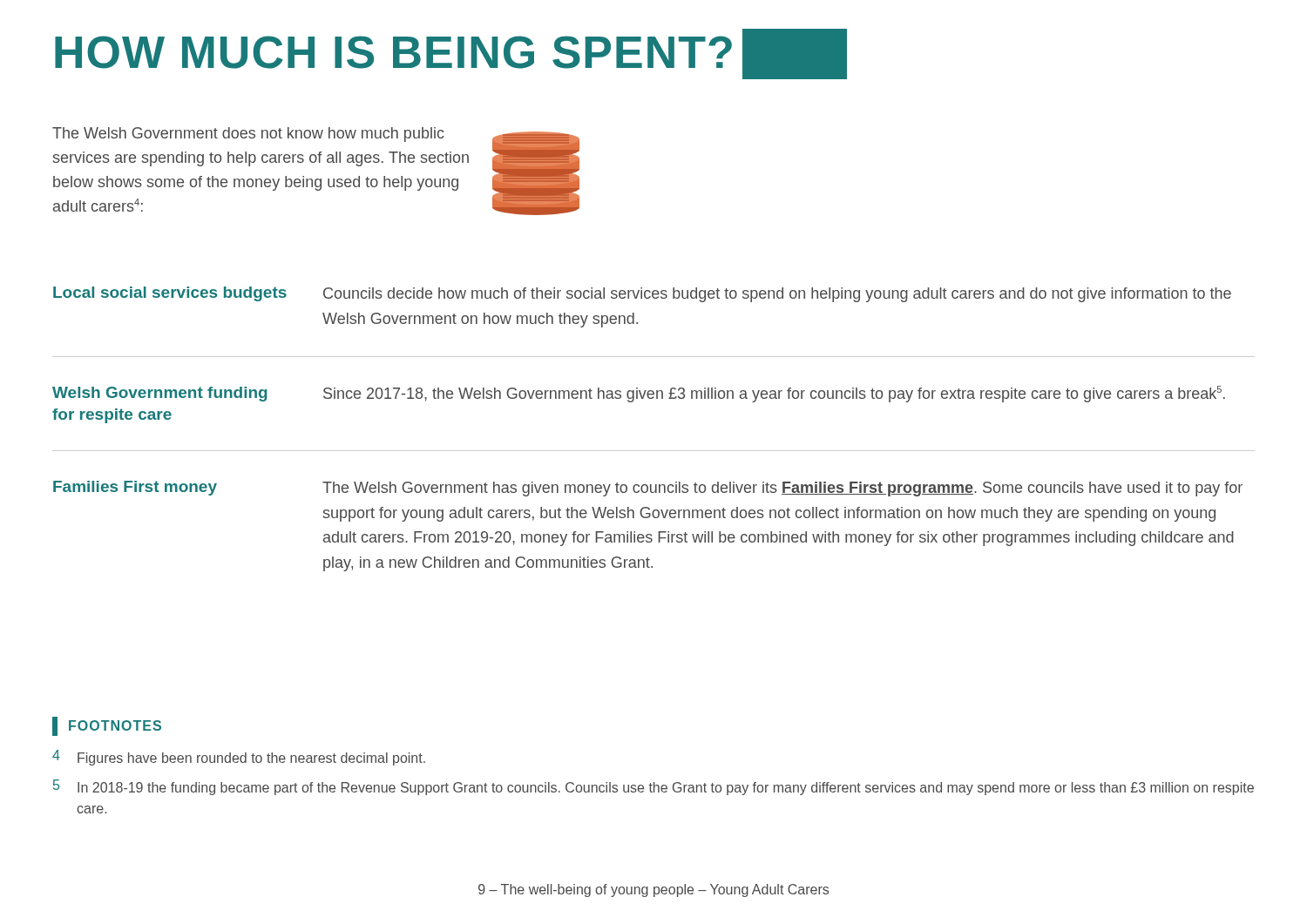Click on the text block that says "Local social services budgets"

click(x=654, y=306)
